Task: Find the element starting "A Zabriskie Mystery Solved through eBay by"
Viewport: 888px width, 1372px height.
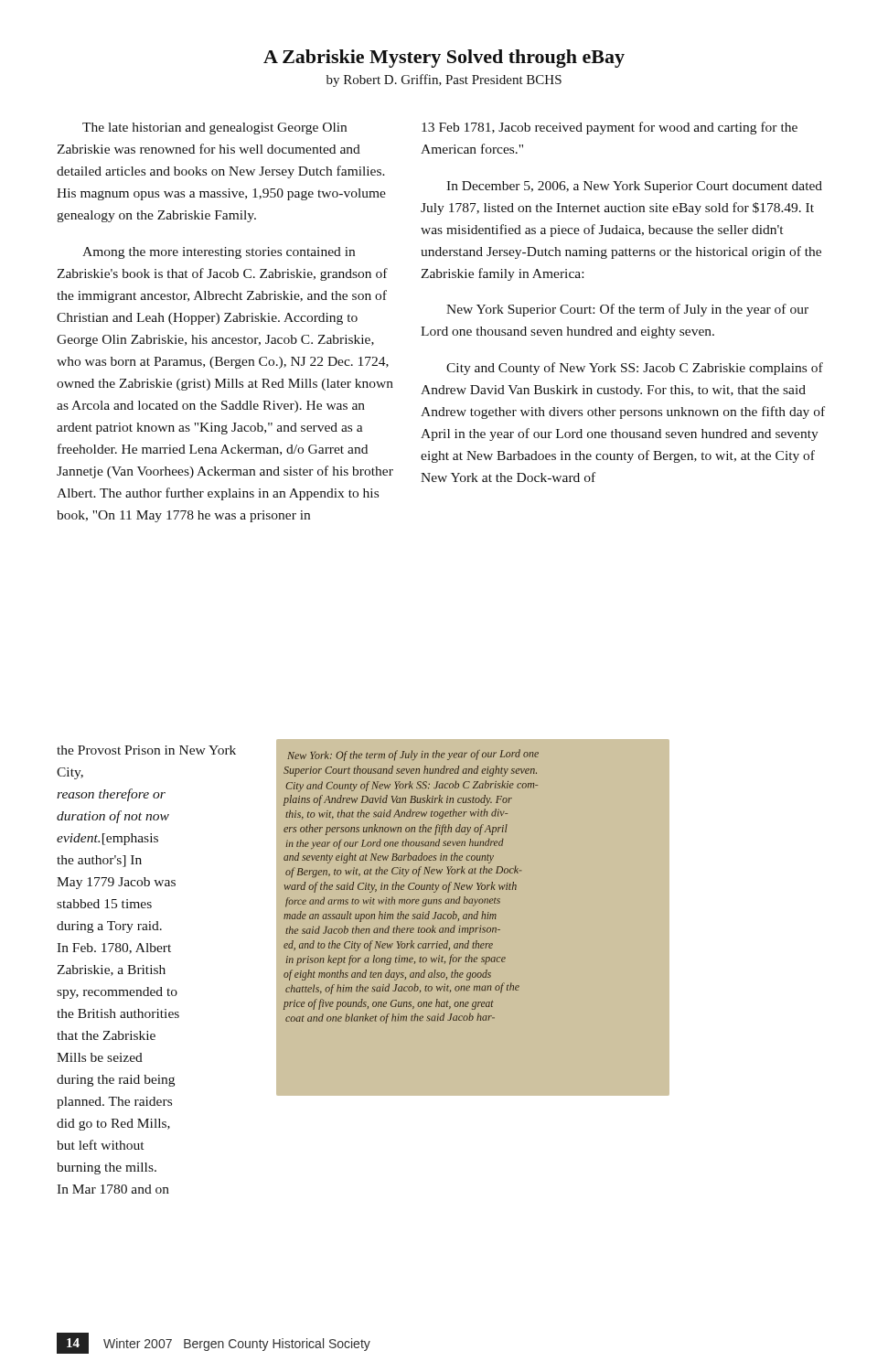Action: pyautogui.click(x=444, y=67)
